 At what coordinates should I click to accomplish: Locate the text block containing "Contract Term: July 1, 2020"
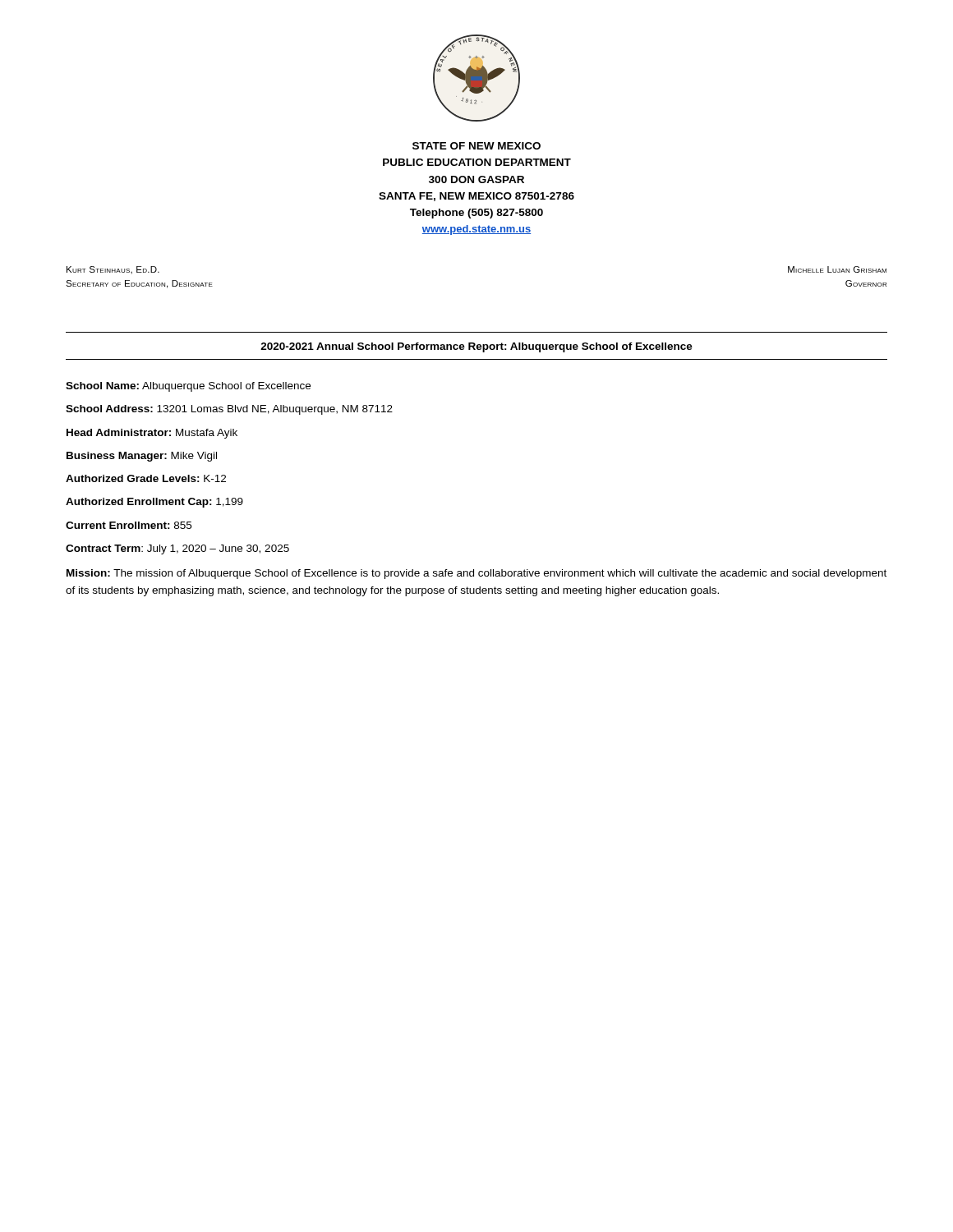(178, 548)
